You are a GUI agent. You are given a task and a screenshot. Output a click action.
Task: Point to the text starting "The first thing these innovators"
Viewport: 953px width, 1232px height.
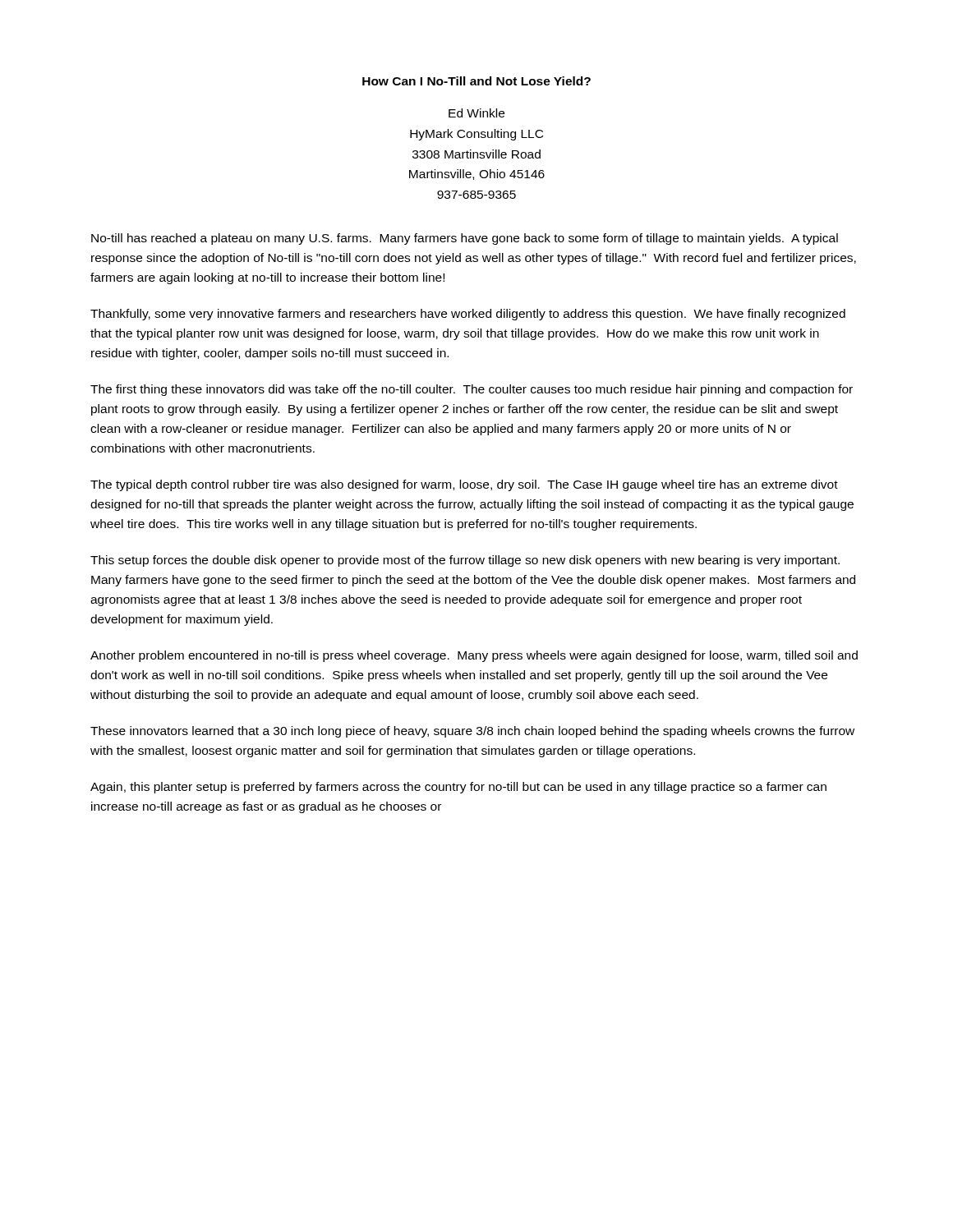tap(472, 419)
